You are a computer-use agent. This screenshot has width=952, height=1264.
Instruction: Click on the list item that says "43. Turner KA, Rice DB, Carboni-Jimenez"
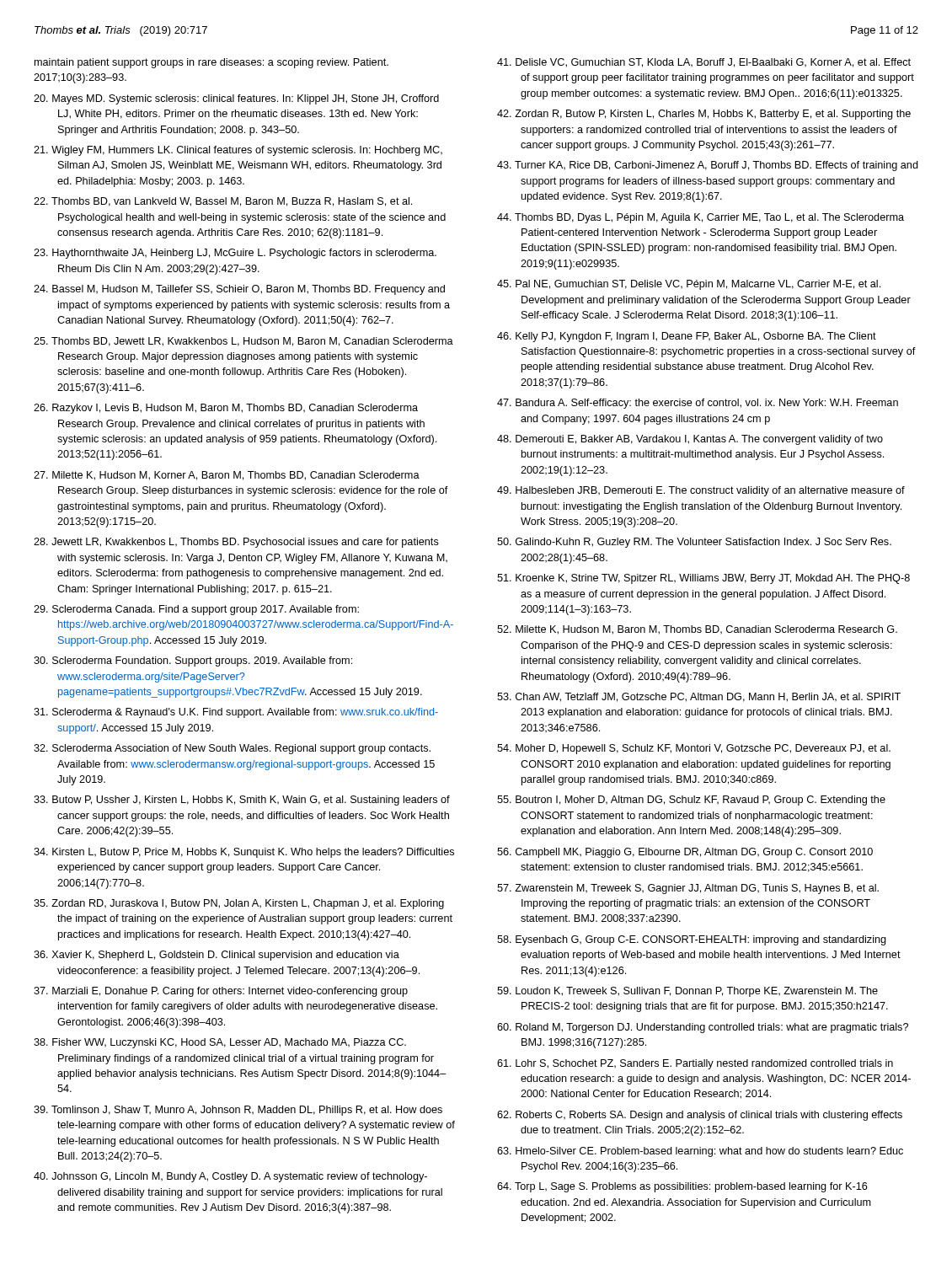(708, 181)
